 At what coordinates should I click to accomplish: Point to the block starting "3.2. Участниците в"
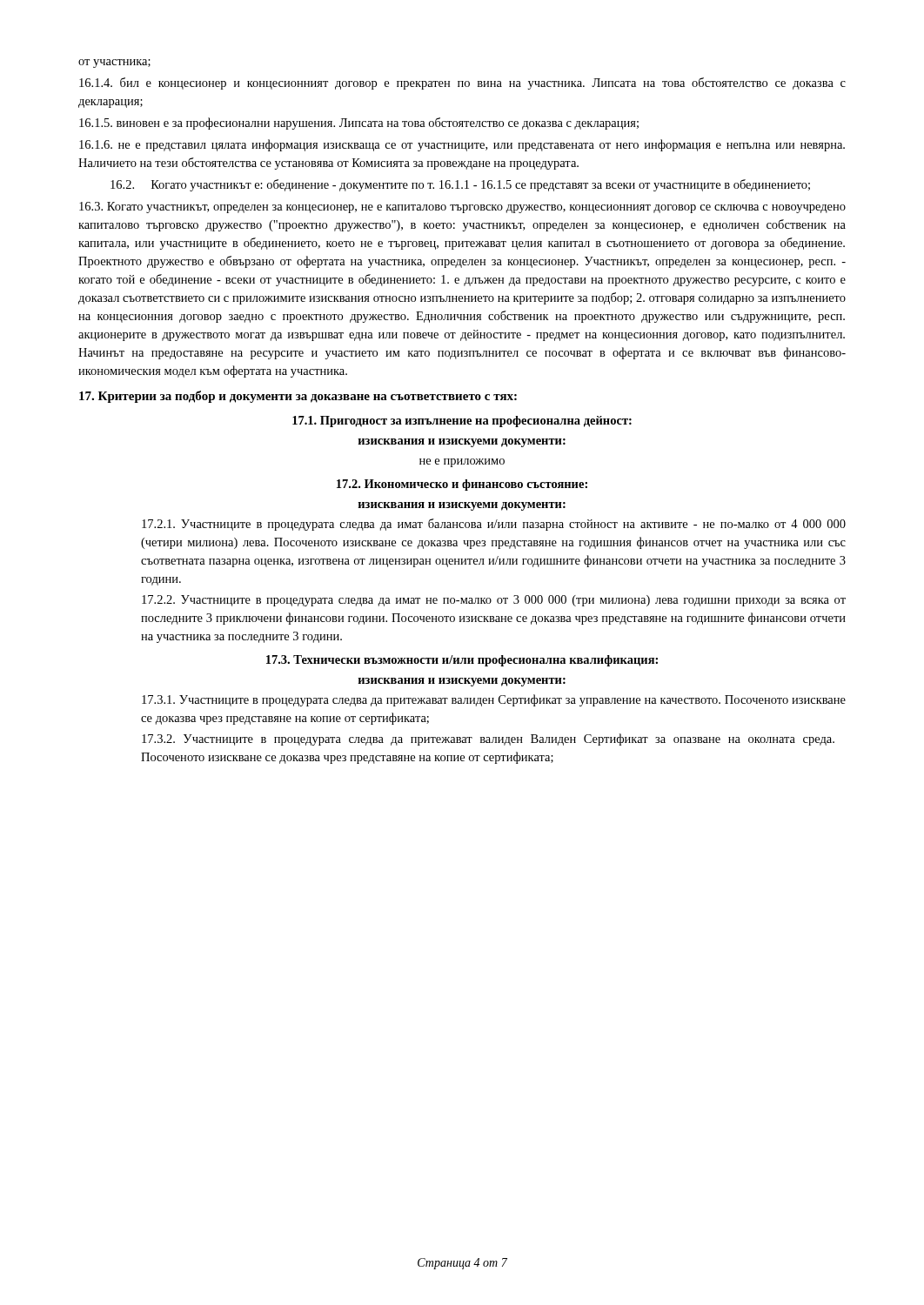pos(493,748)
